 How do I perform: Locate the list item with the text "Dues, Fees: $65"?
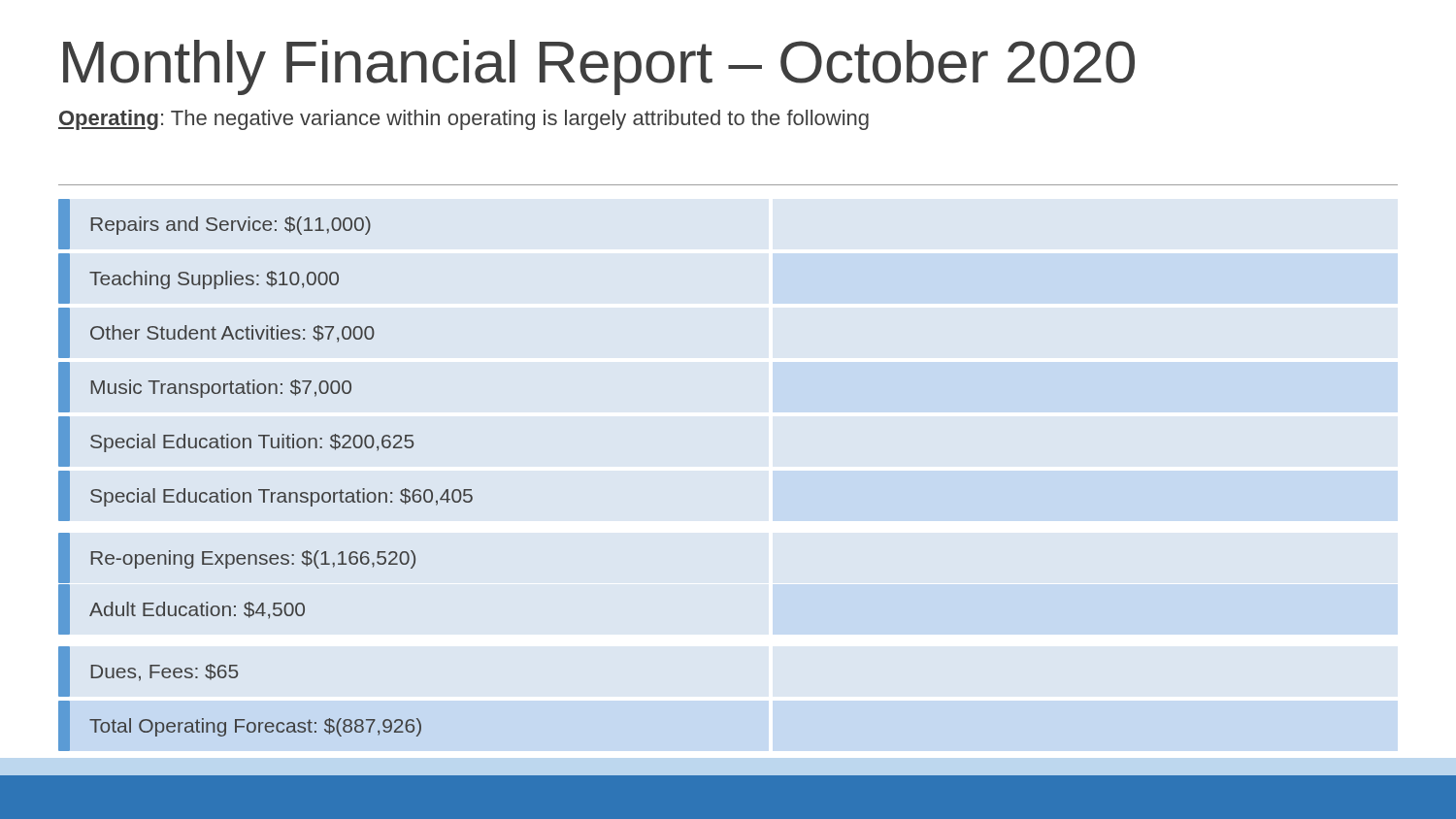(x=148, y=672)
